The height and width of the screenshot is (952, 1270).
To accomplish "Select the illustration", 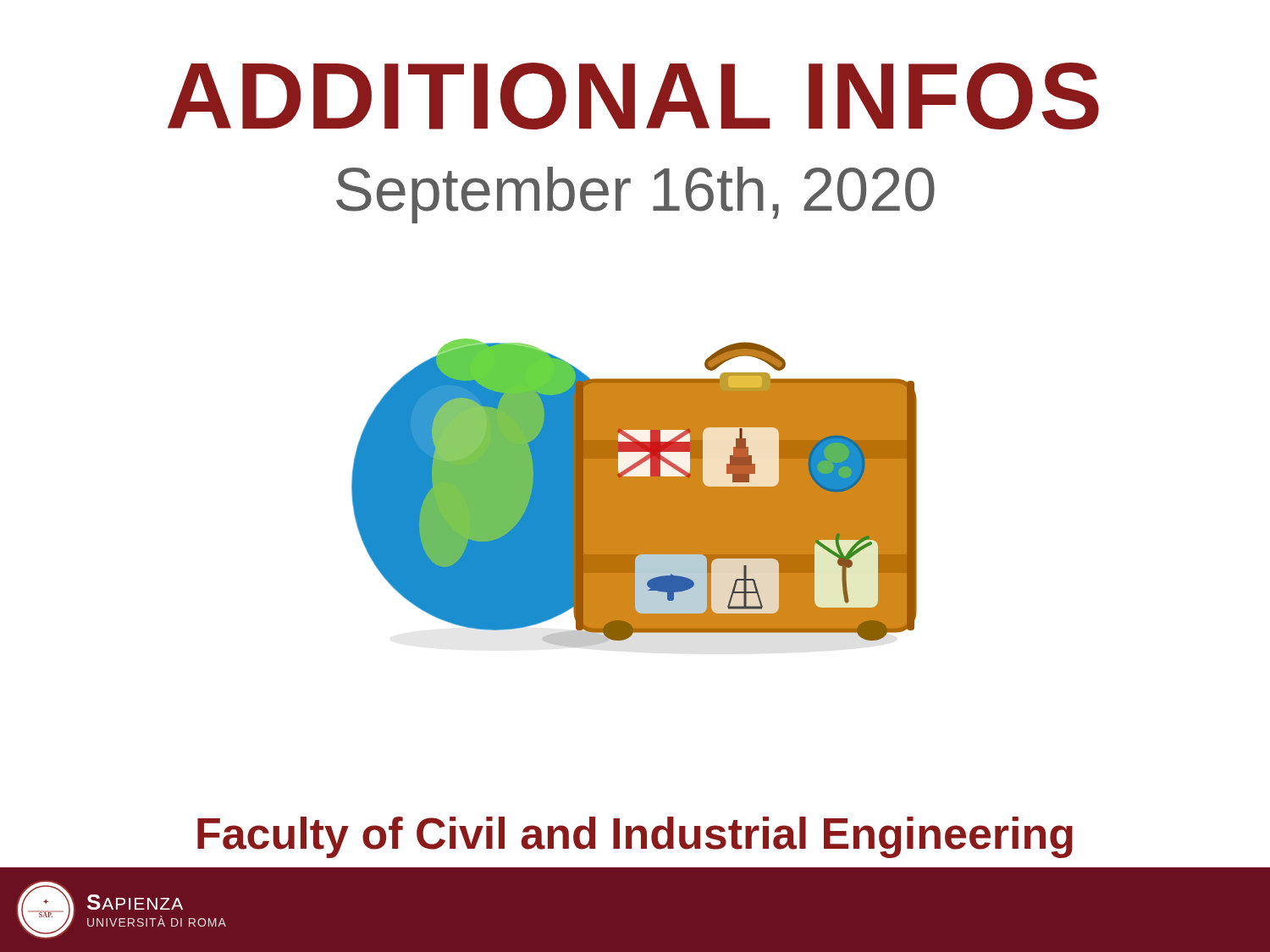I will tap(635, 453).
